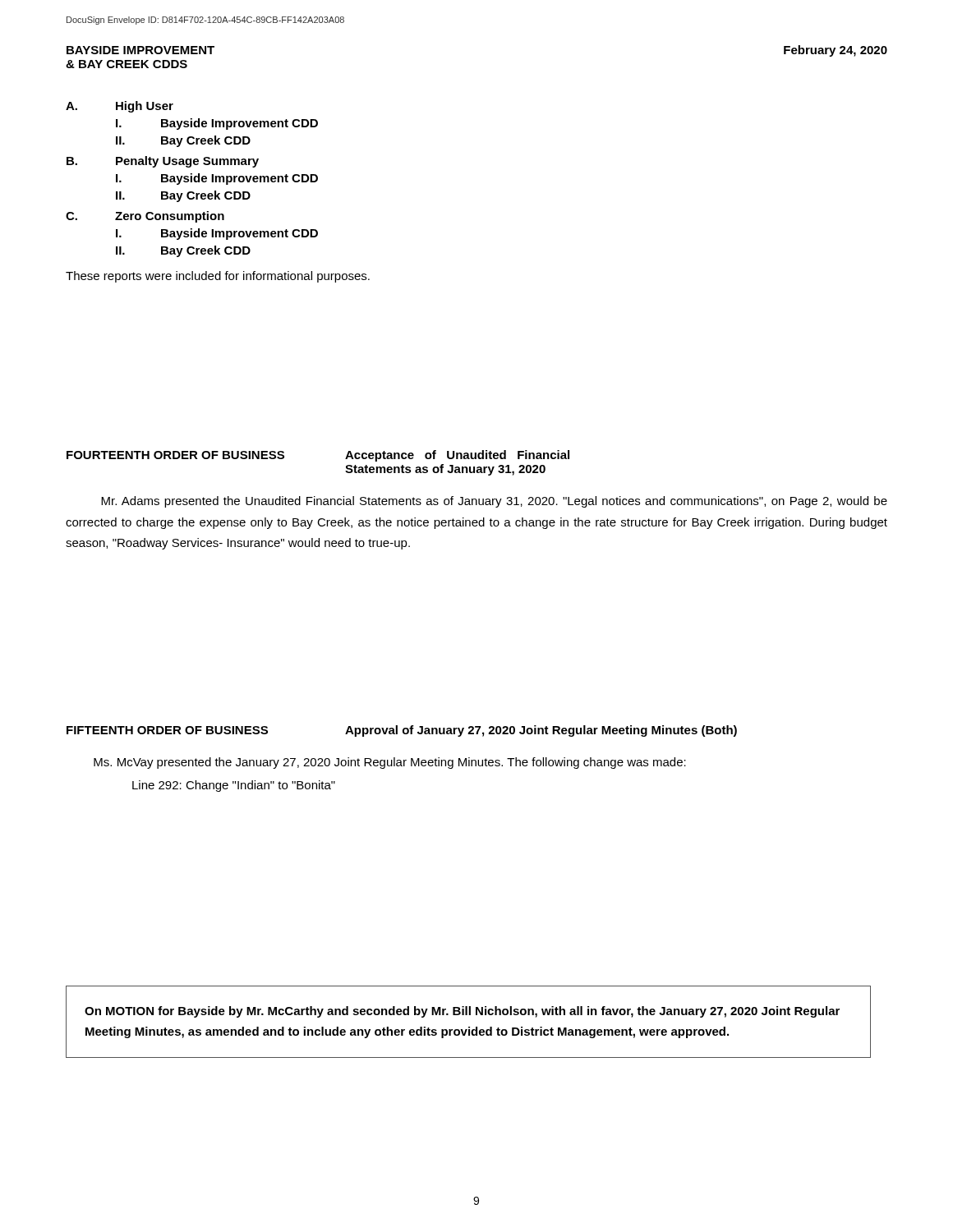This screenshot has height=1232, width=953.
Task: Find the element starting "Line 292: Change "Indian" to "Bonita""
Action: tap(233, 784)
